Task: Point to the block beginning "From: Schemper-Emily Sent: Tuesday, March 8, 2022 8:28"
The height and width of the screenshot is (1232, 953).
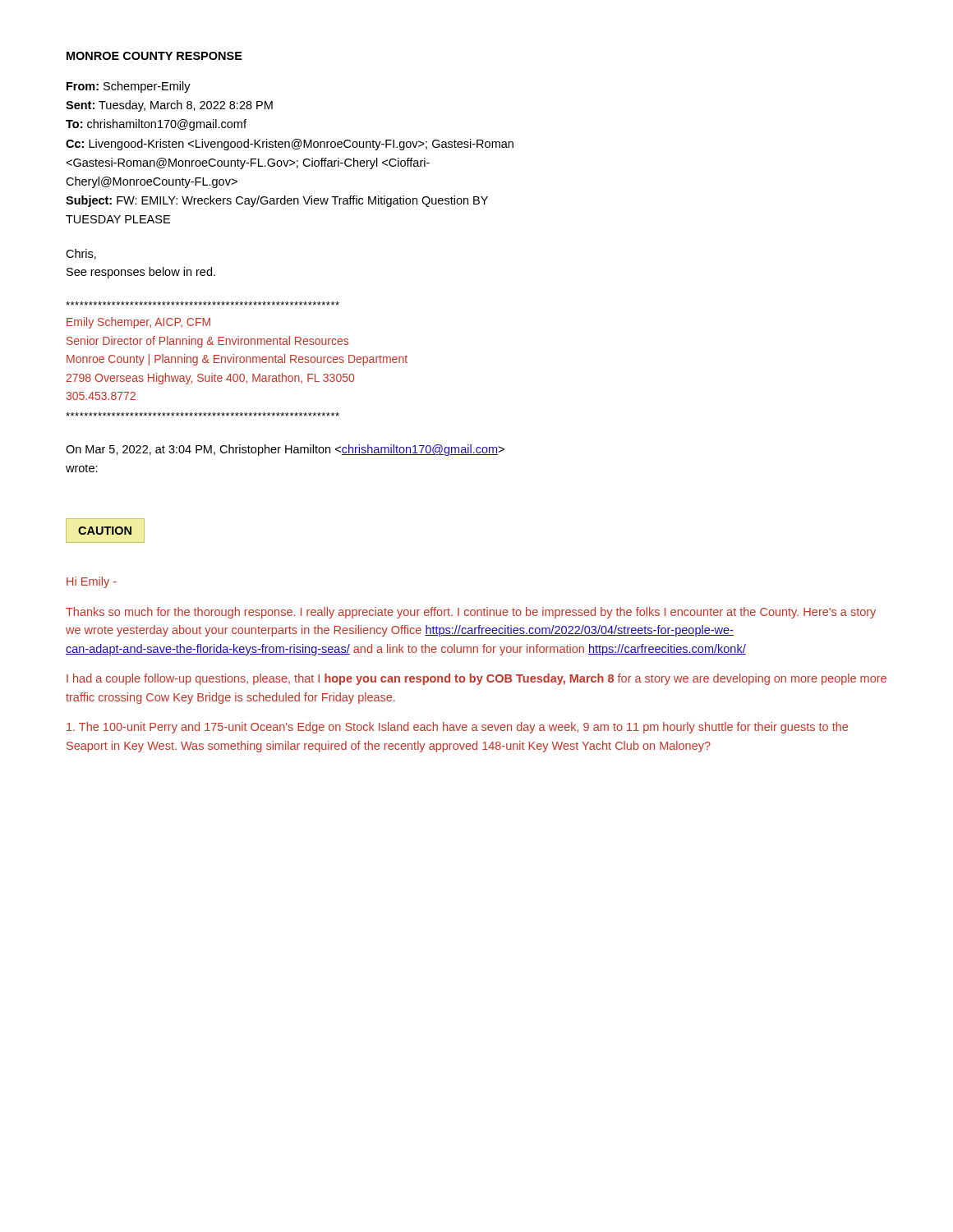Action: click(x=290, y=153)
